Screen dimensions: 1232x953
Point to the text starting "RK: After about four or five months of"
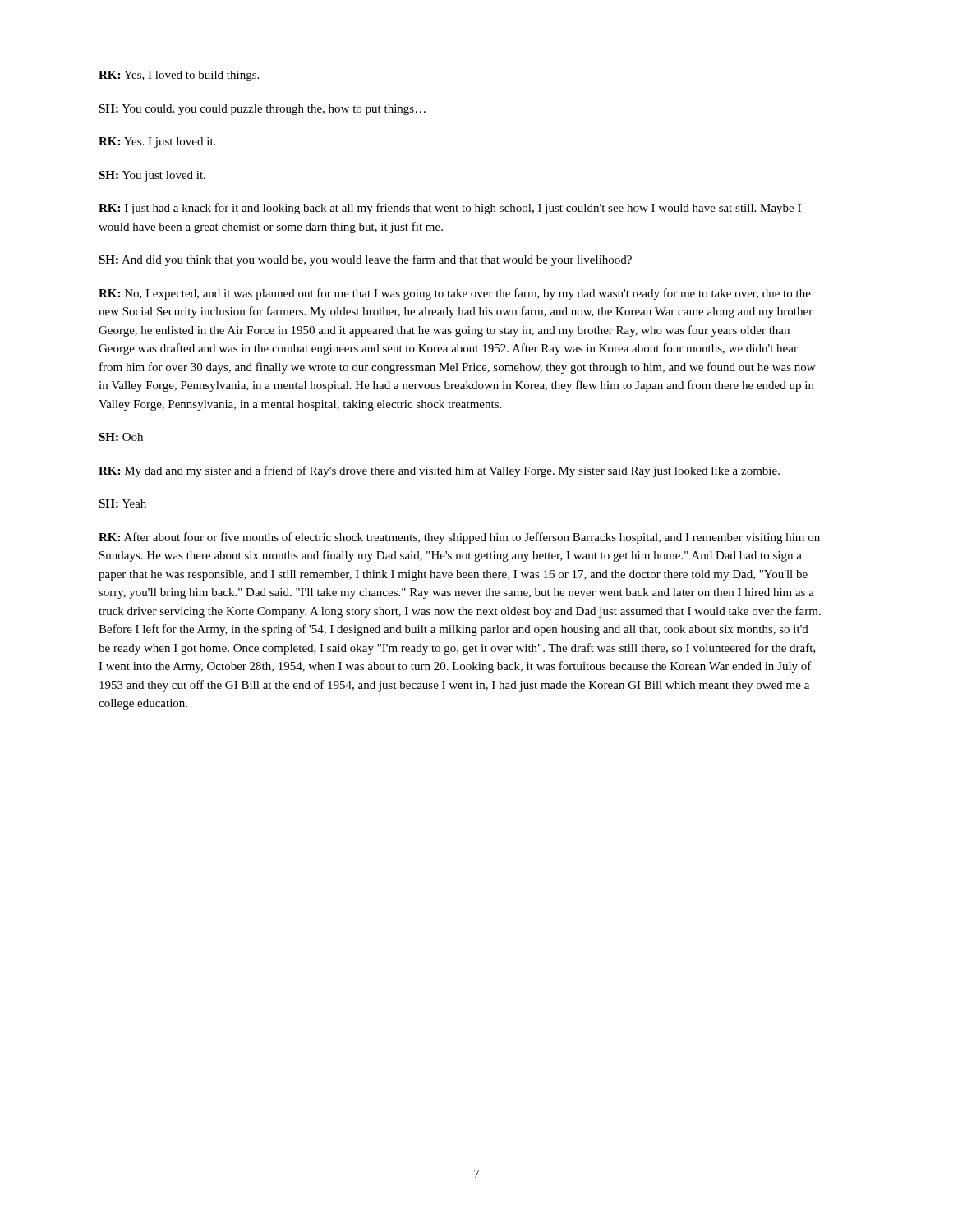(x=460, y=620)
